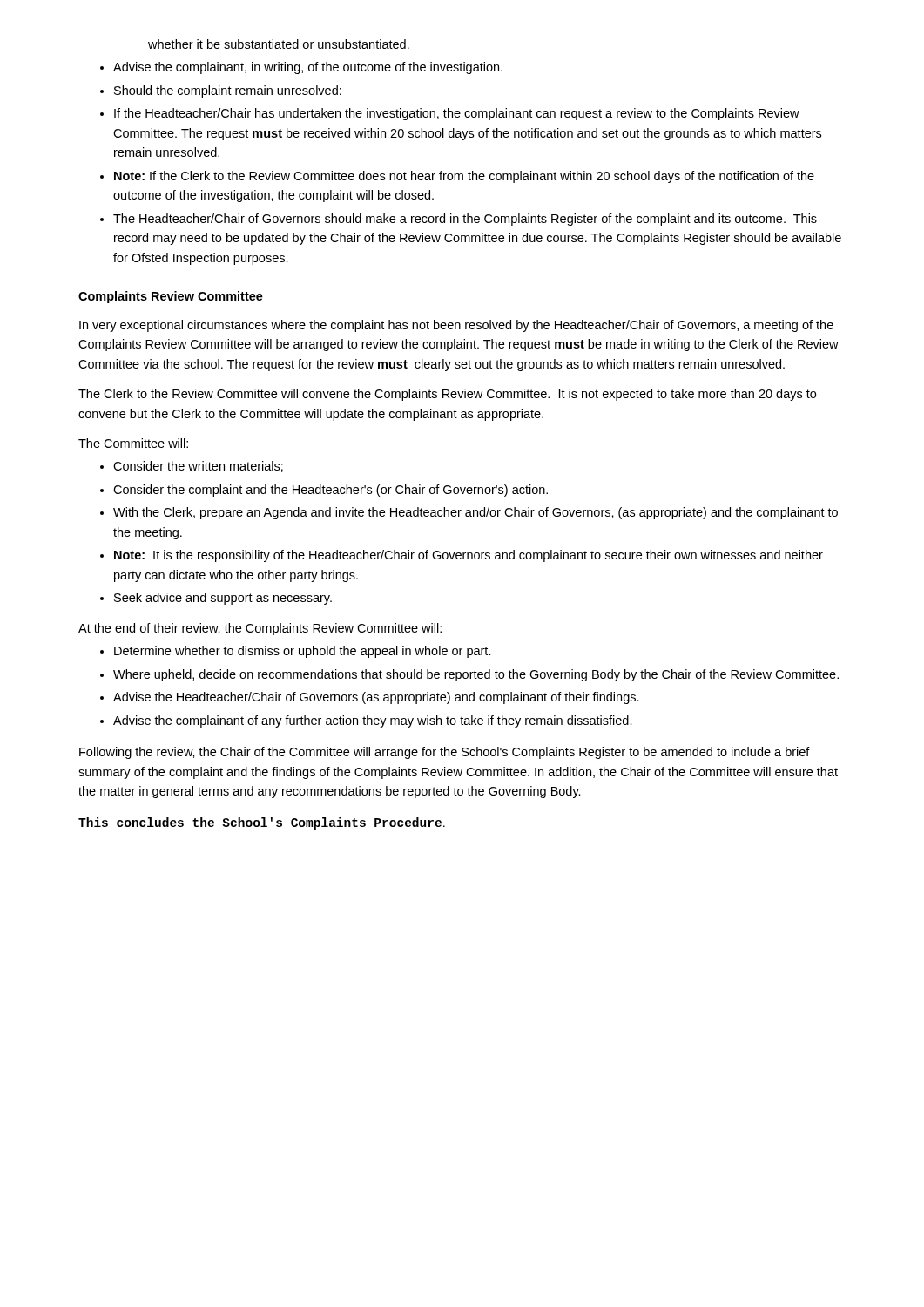This screenshot has height=1307, width=924.
Task: Click on the list item that says "Seek advice and support as necessary."
Action: point(223,598)
